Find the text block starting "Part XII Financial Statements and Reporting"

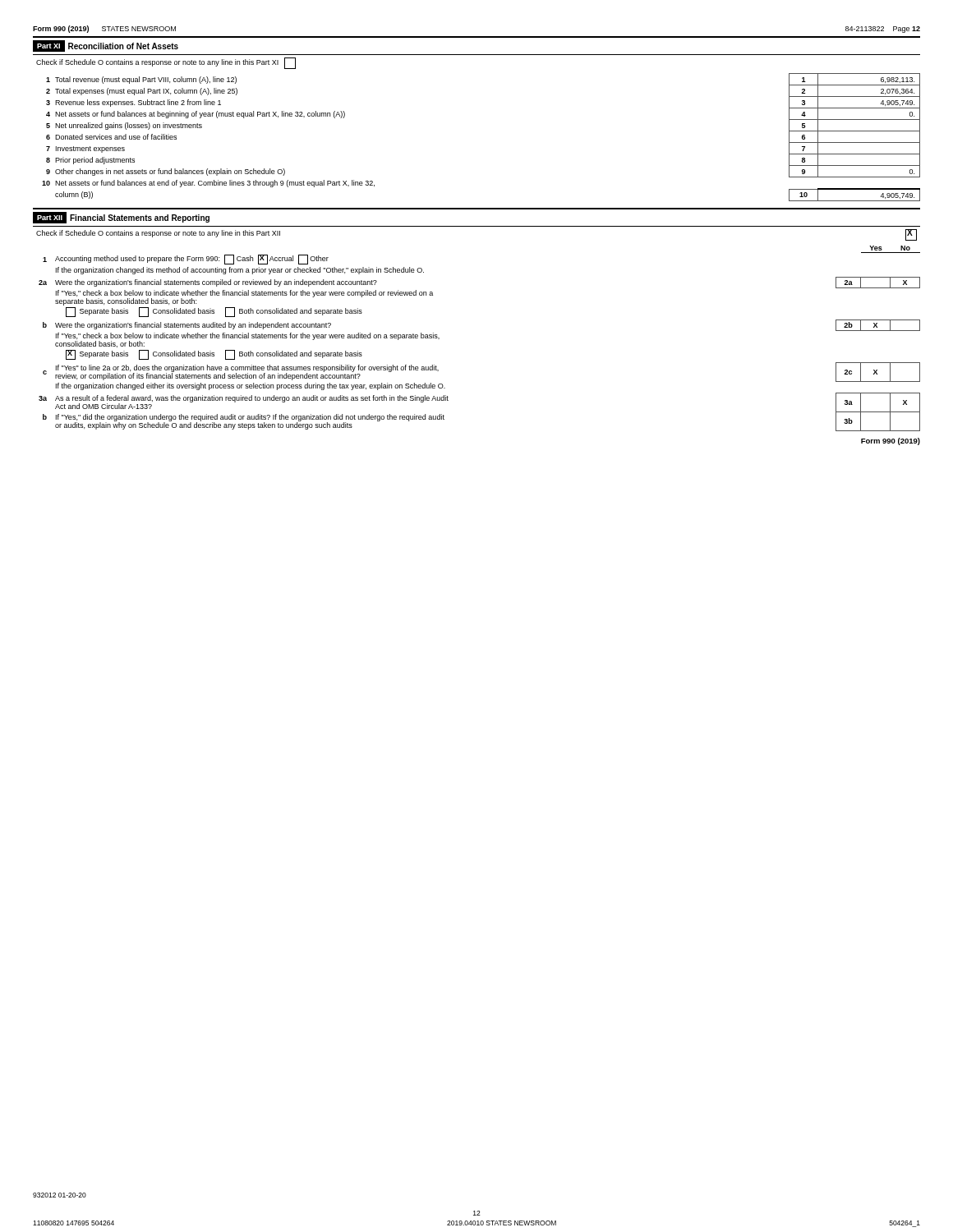[121, 218]
